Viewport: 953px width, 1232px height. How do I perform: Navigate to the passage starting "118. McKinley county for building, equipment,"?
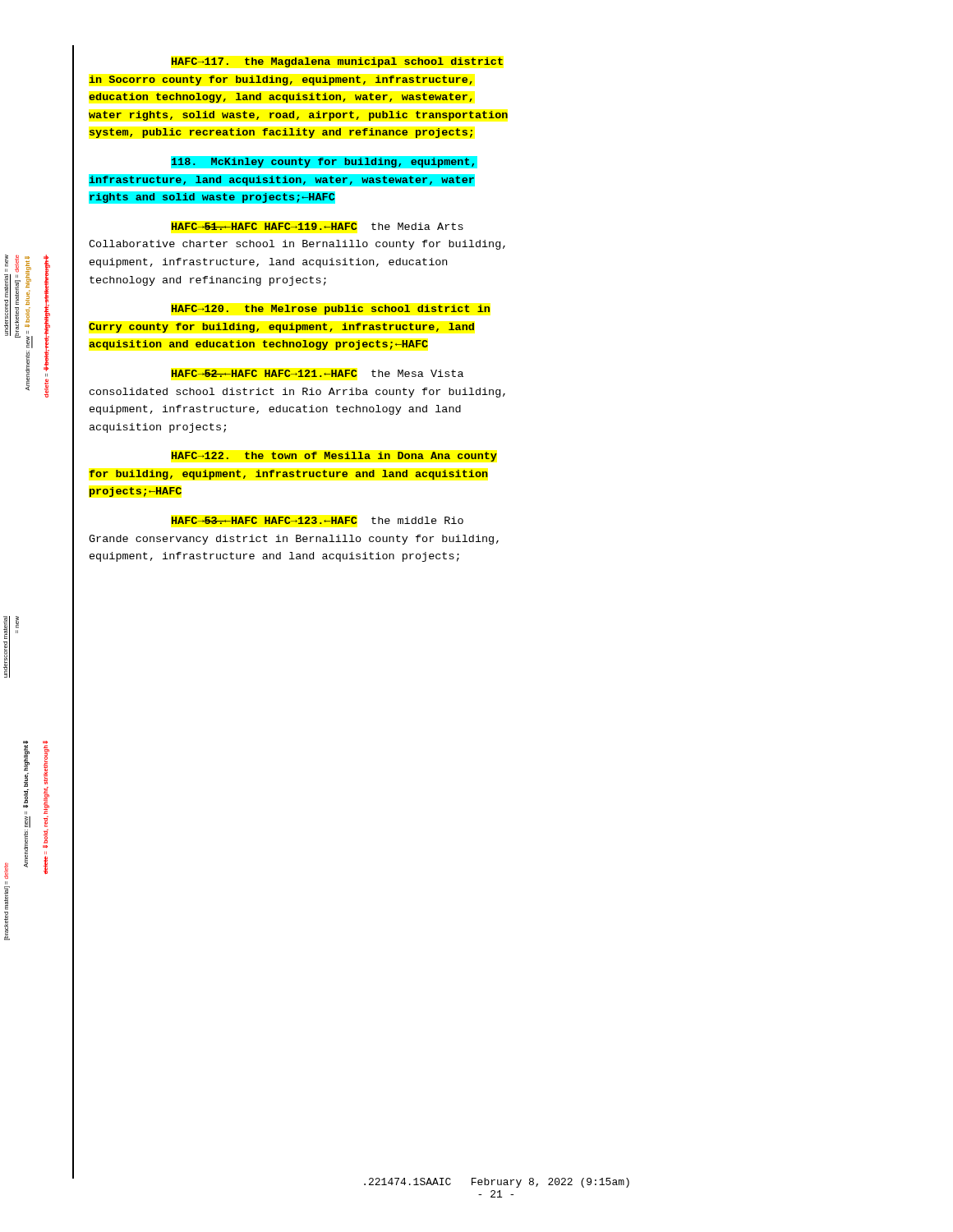[x=475, y=180]
